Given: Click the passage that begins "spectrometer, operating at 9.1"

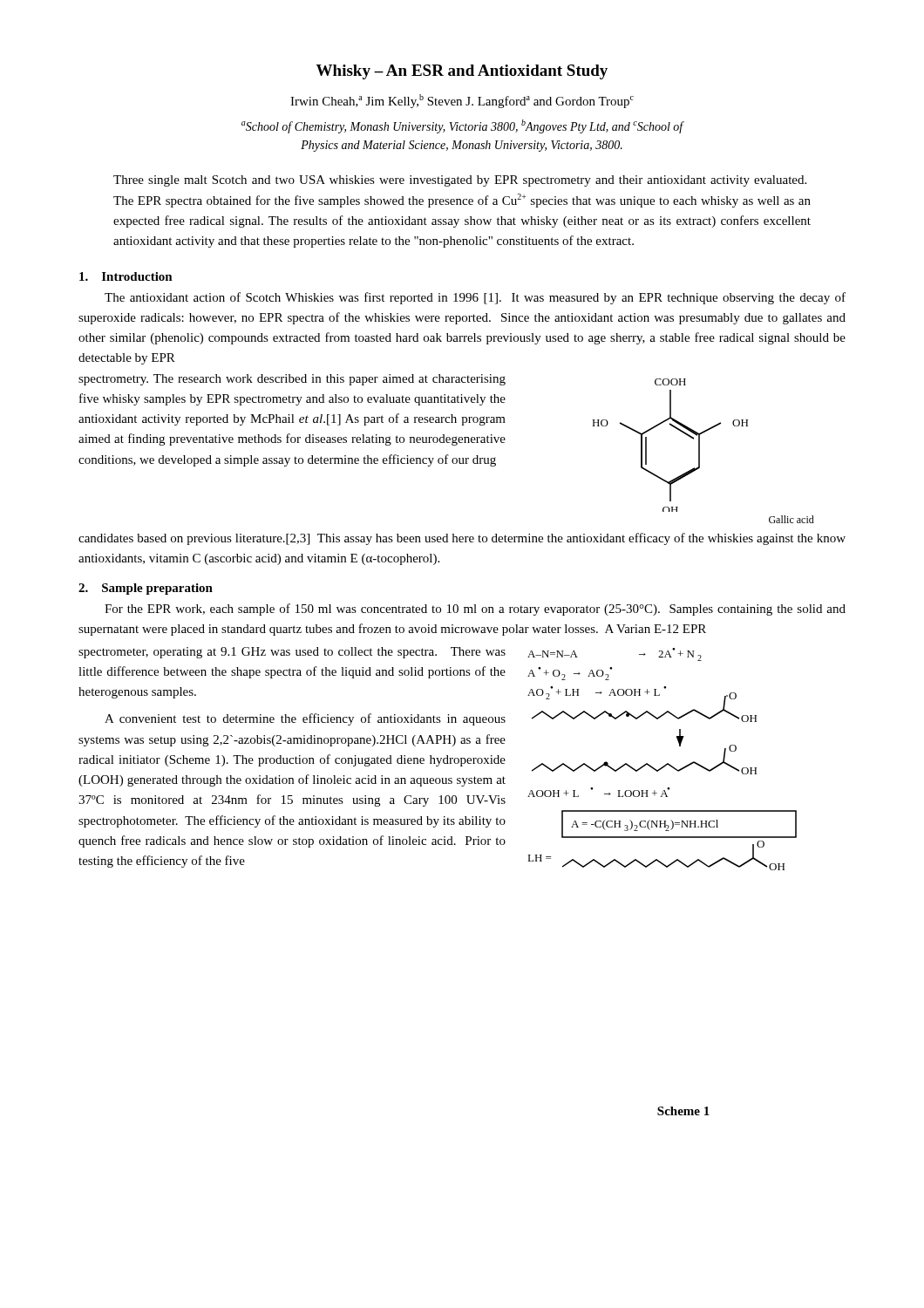Looking at the screenshot, I should 292,671.
